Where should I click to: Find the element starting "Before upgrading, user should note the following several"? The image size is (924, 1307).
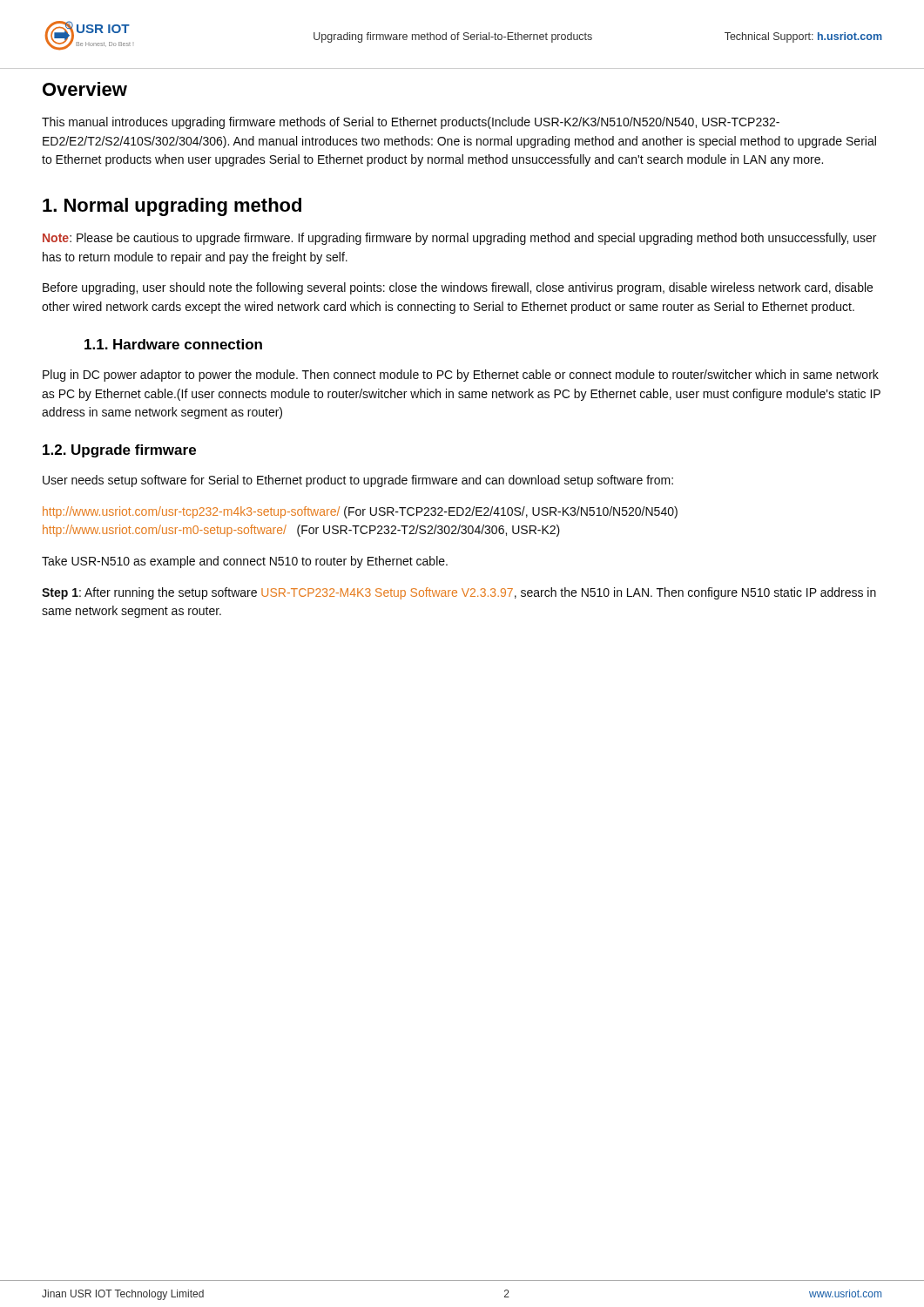[x=462, y=298]
